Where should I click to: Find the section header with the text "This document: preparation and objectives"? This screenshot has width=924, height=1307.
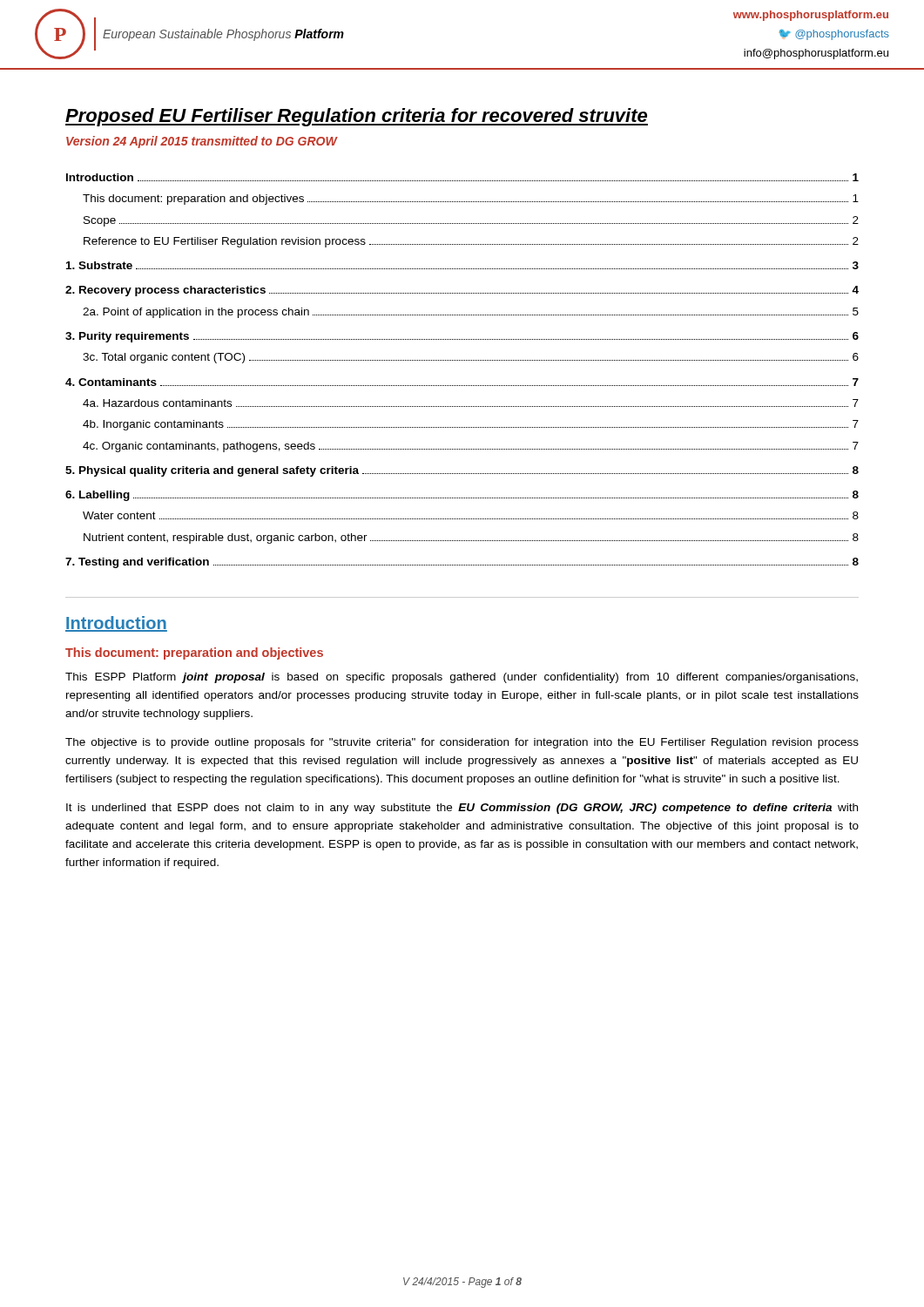(x=194, y=653)
